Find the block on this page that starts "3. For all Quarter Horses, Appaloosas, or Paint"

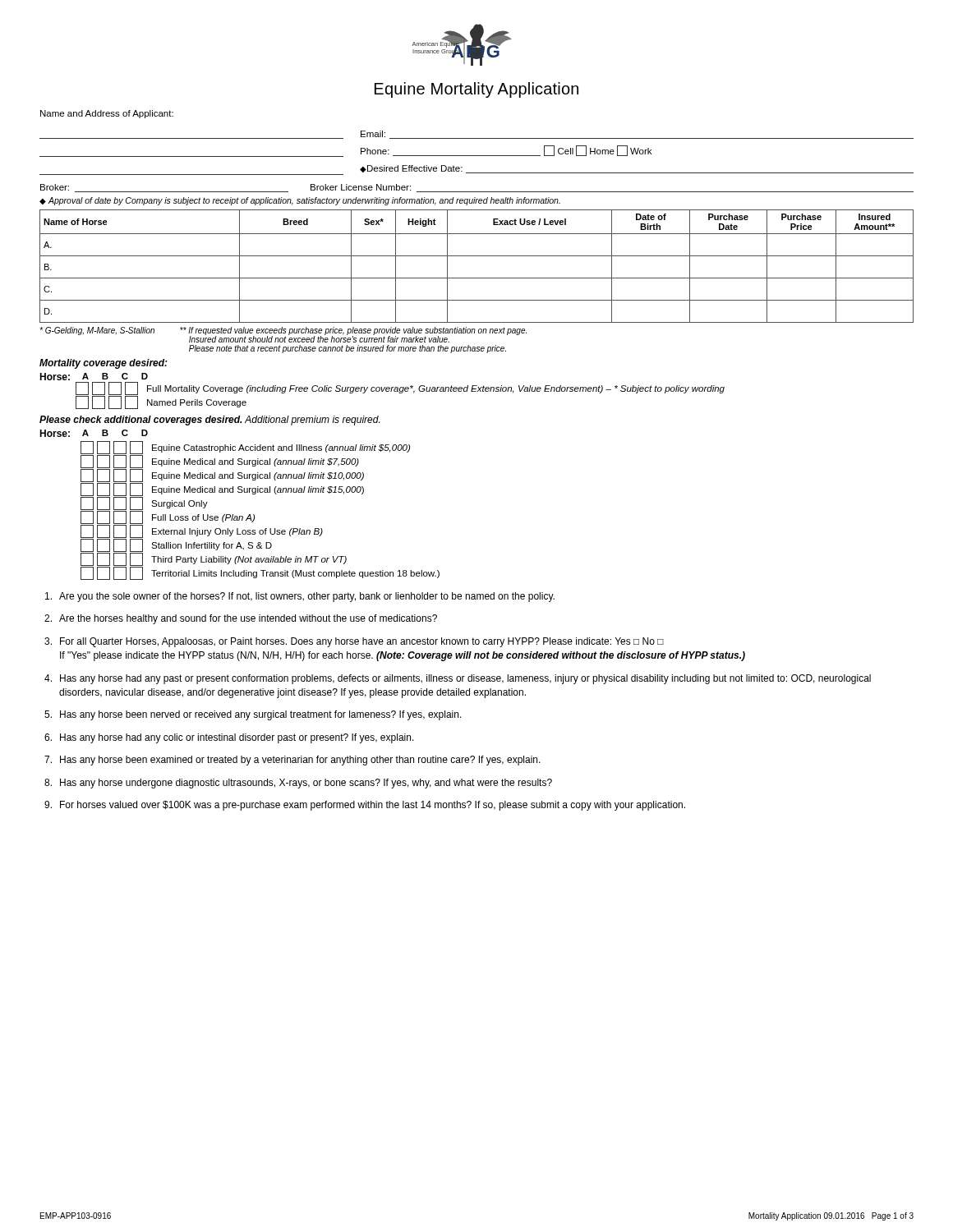click(x=392, y=649)
